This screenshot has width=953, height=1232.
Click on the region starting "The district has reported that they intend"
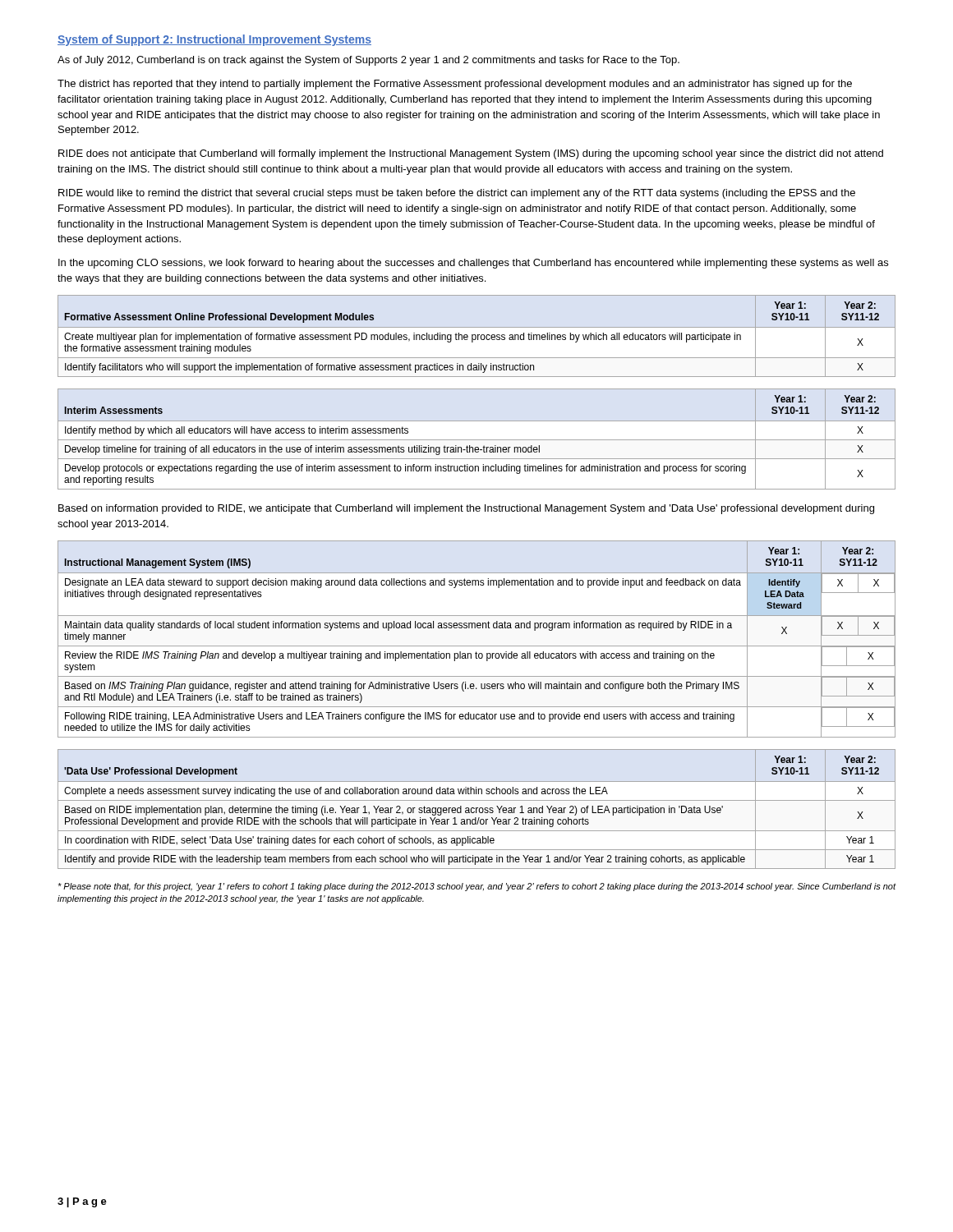point(469,106)
